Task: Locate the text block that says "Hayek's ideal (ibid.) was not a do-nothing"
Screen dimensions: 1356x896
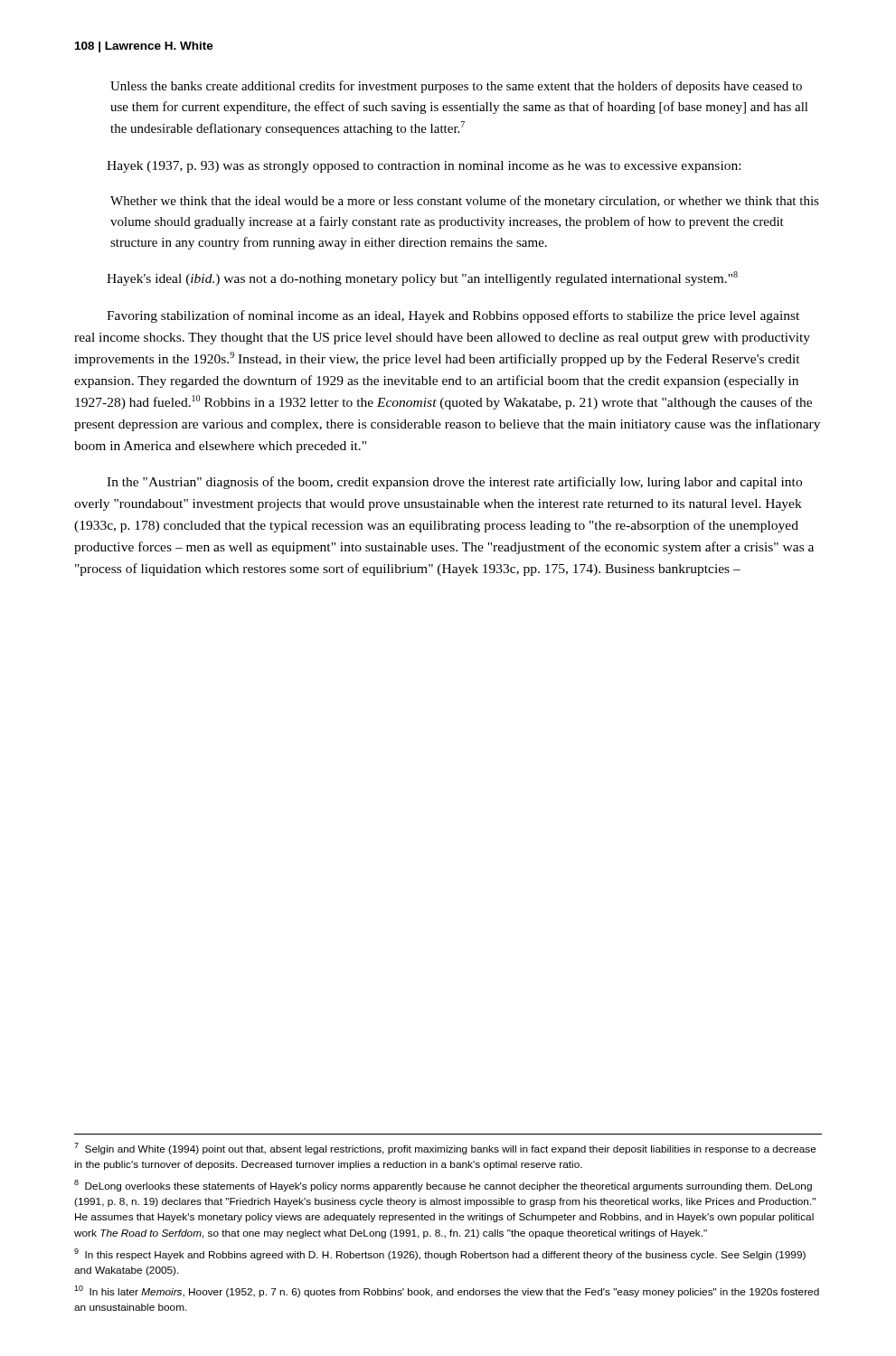Action: pos(422,278)
